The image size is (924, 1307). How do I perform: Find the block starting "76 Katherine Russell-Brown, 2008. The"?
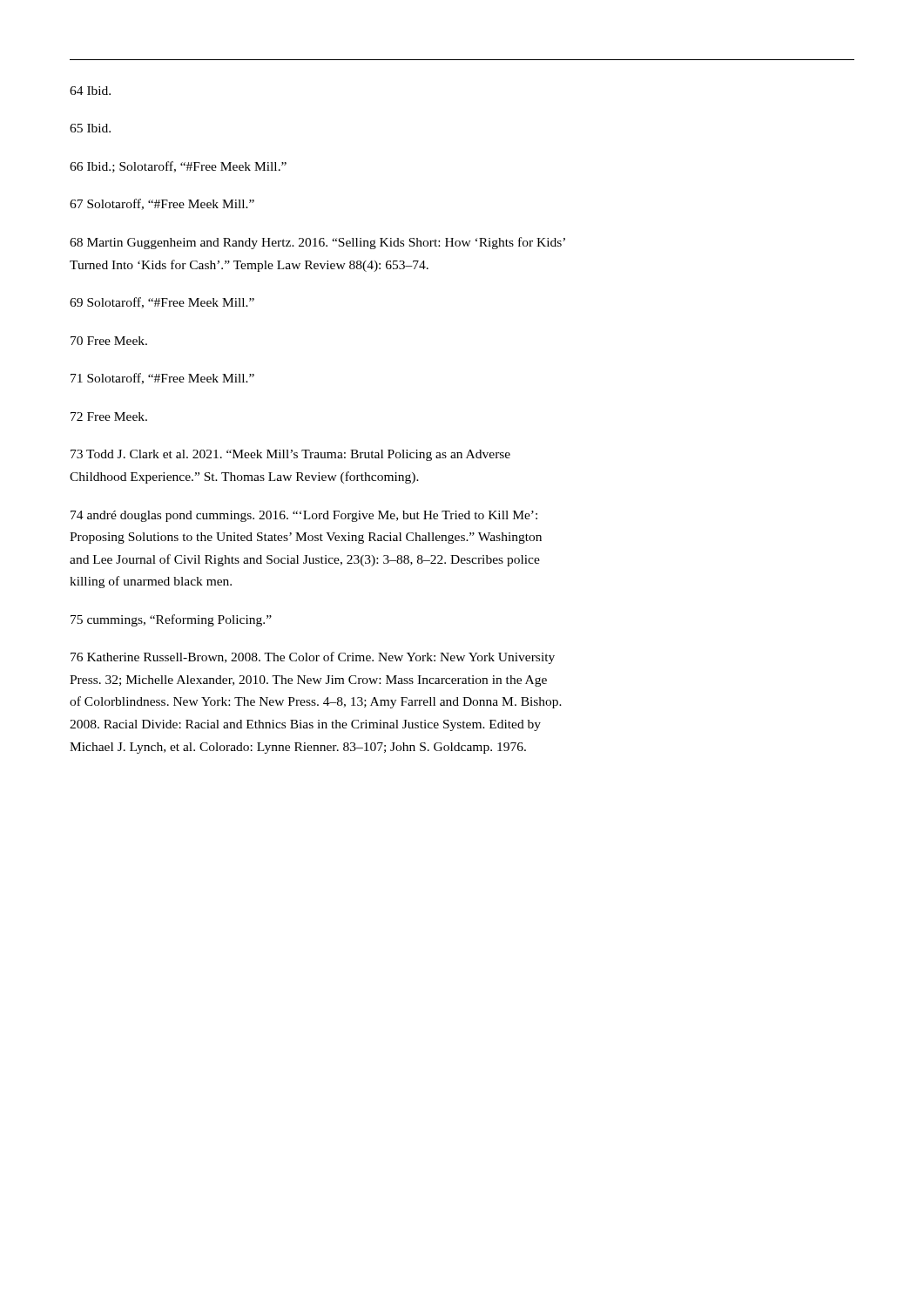point(316,701)
